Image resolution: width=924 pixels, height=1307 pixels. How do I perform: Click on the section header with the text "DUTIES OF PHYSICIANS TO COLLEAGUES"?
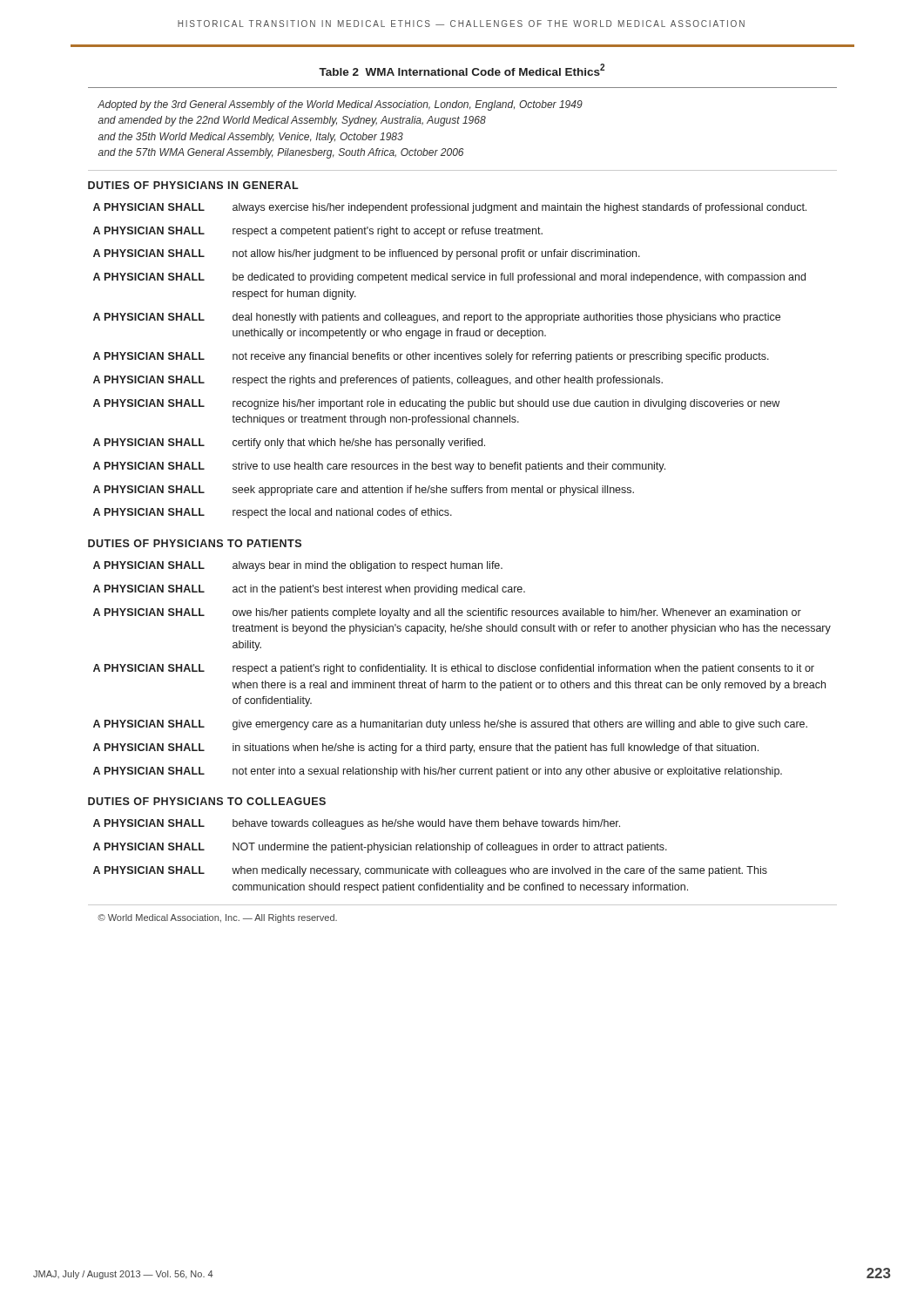coord(207,802)
